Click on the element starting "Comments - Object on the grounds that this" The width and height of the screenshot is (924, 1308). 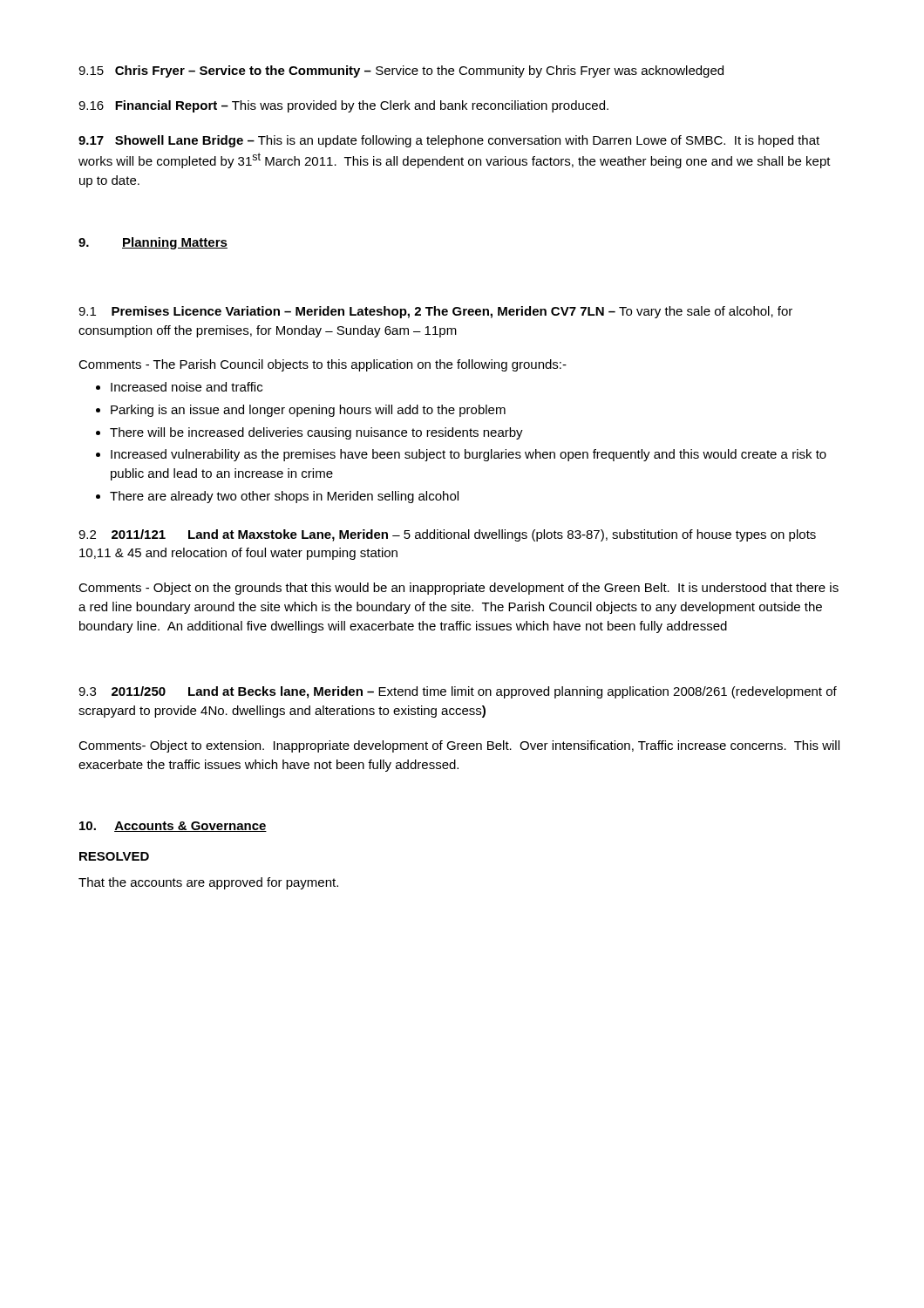coord(462,607)
